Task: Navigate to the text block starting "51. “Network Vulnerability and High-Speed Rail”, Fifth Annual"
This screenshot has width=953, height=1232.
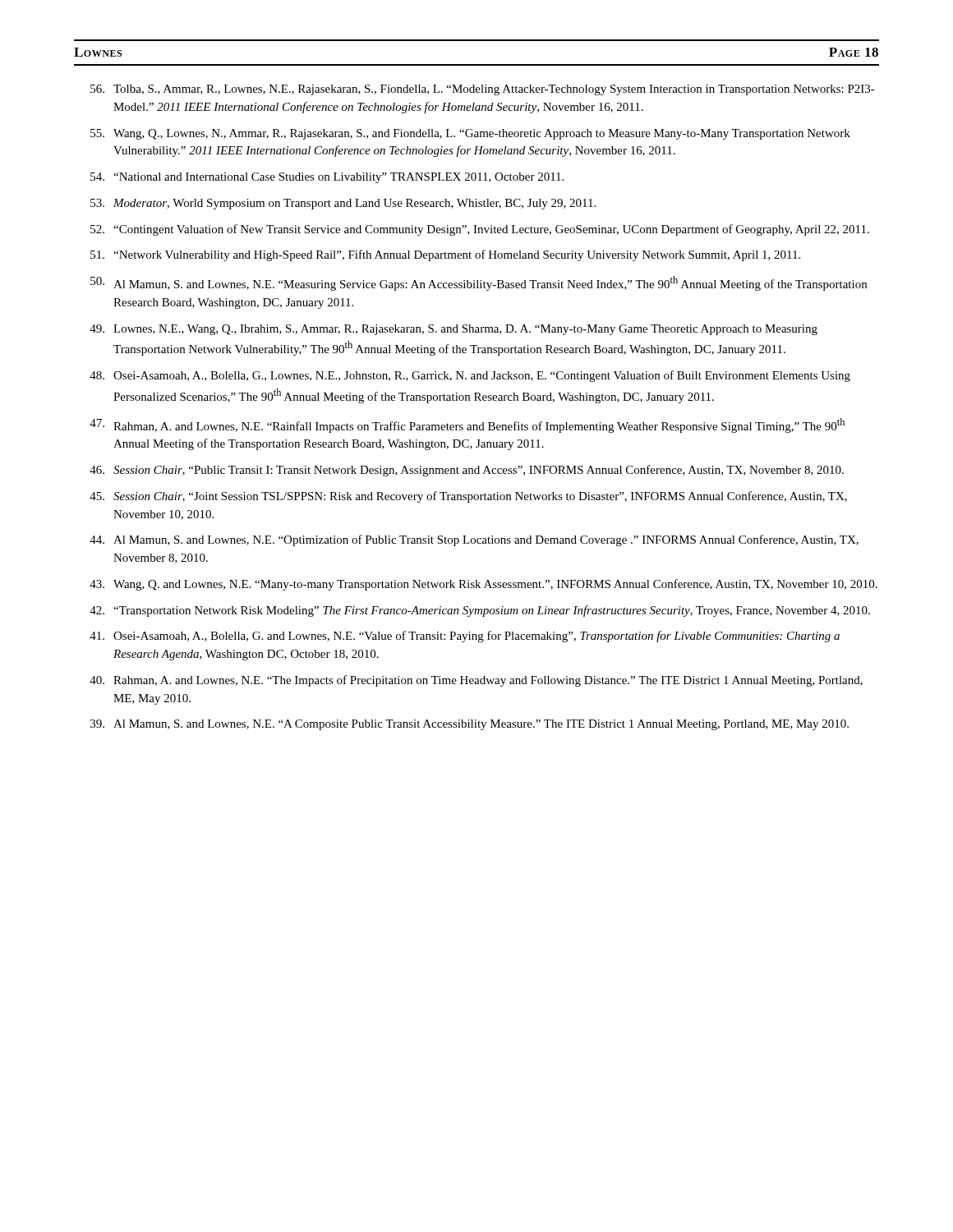Action: pyautogui.click(x=476, y=256)
